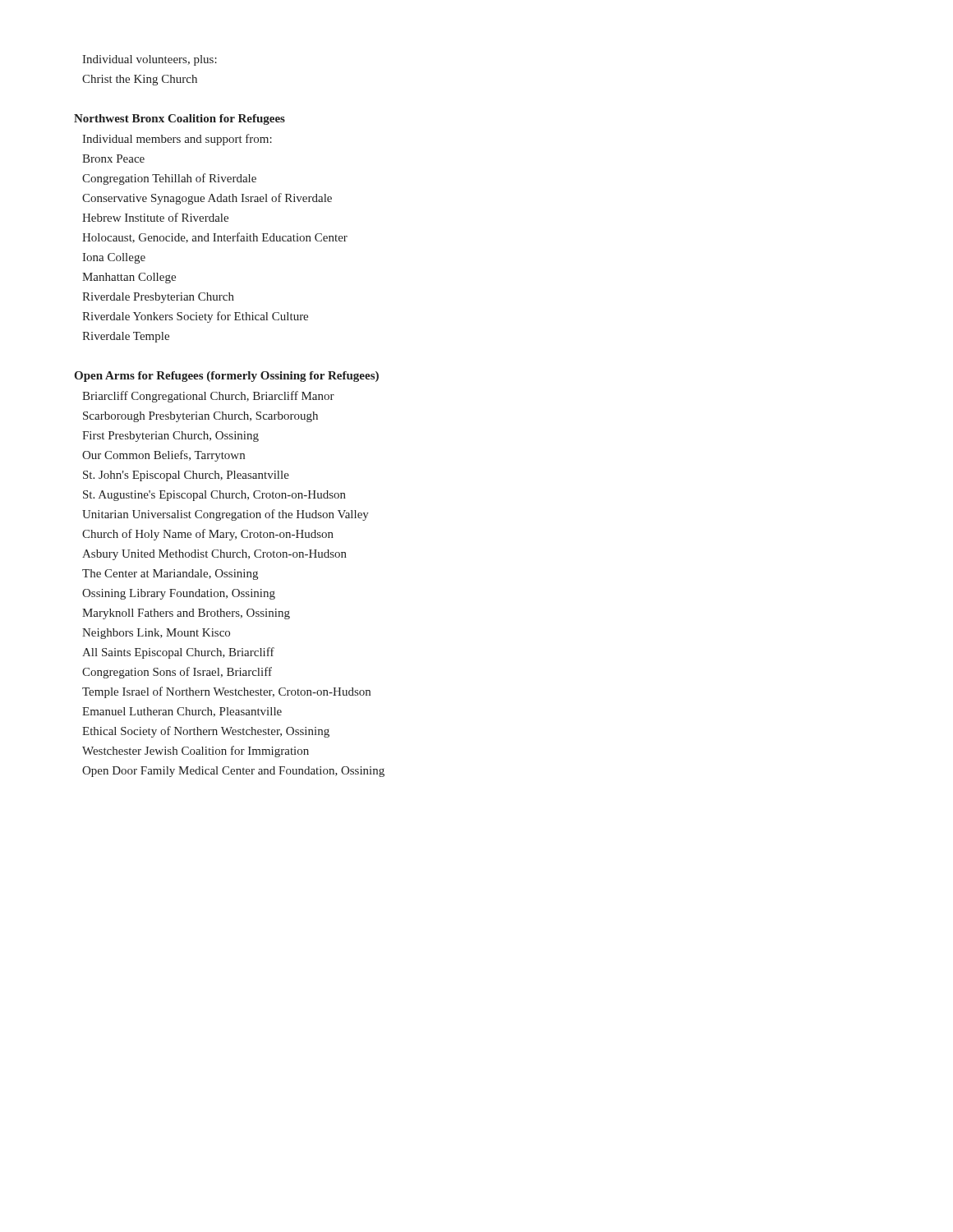
Task: Point to the passage starting "St. John's Episcopal Church, Pleasantville"
Action: click(186, 475)
